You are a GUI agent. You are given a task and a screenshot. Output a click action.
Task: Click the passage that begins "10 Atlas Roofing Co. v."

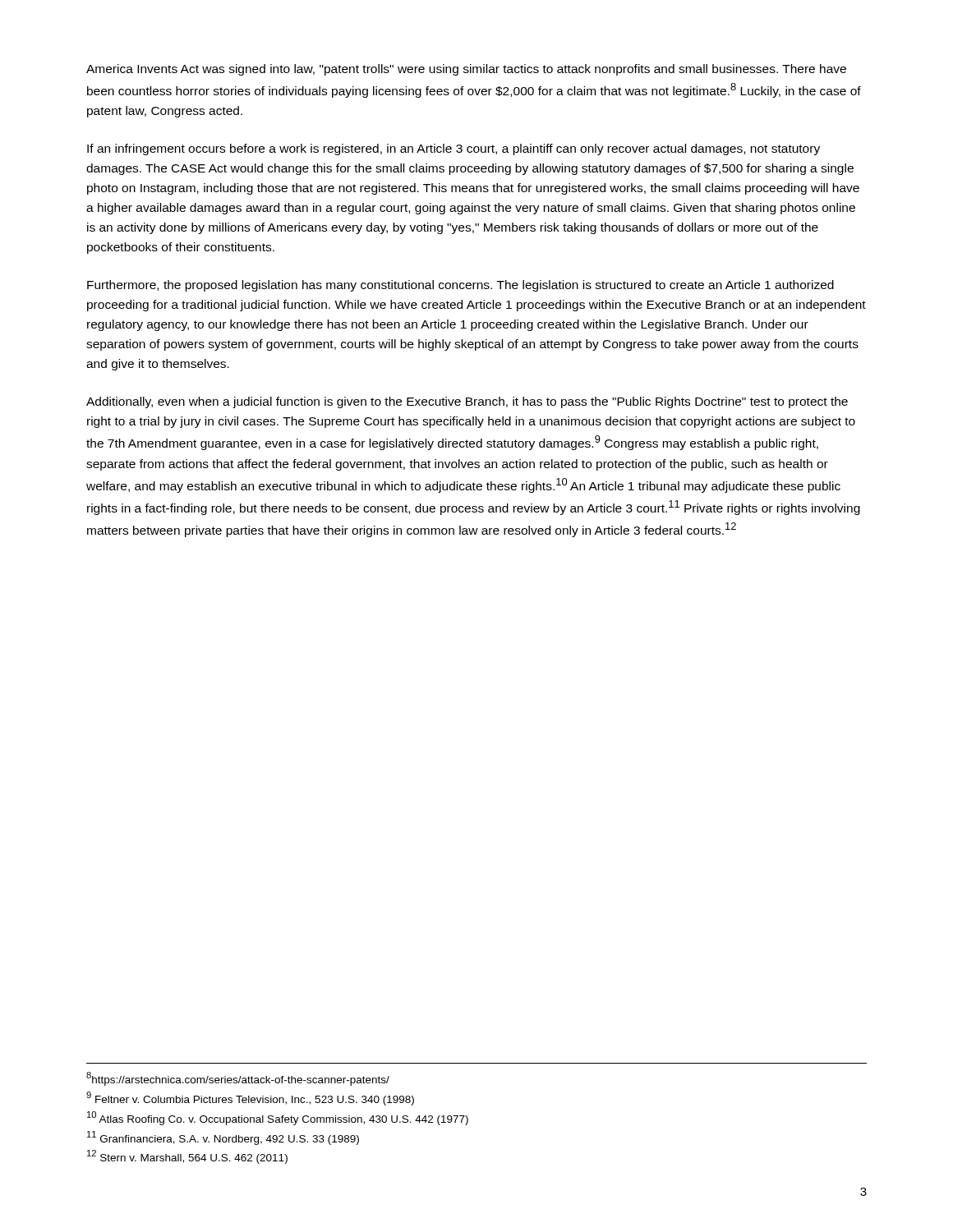click(x=277, y=1117)
